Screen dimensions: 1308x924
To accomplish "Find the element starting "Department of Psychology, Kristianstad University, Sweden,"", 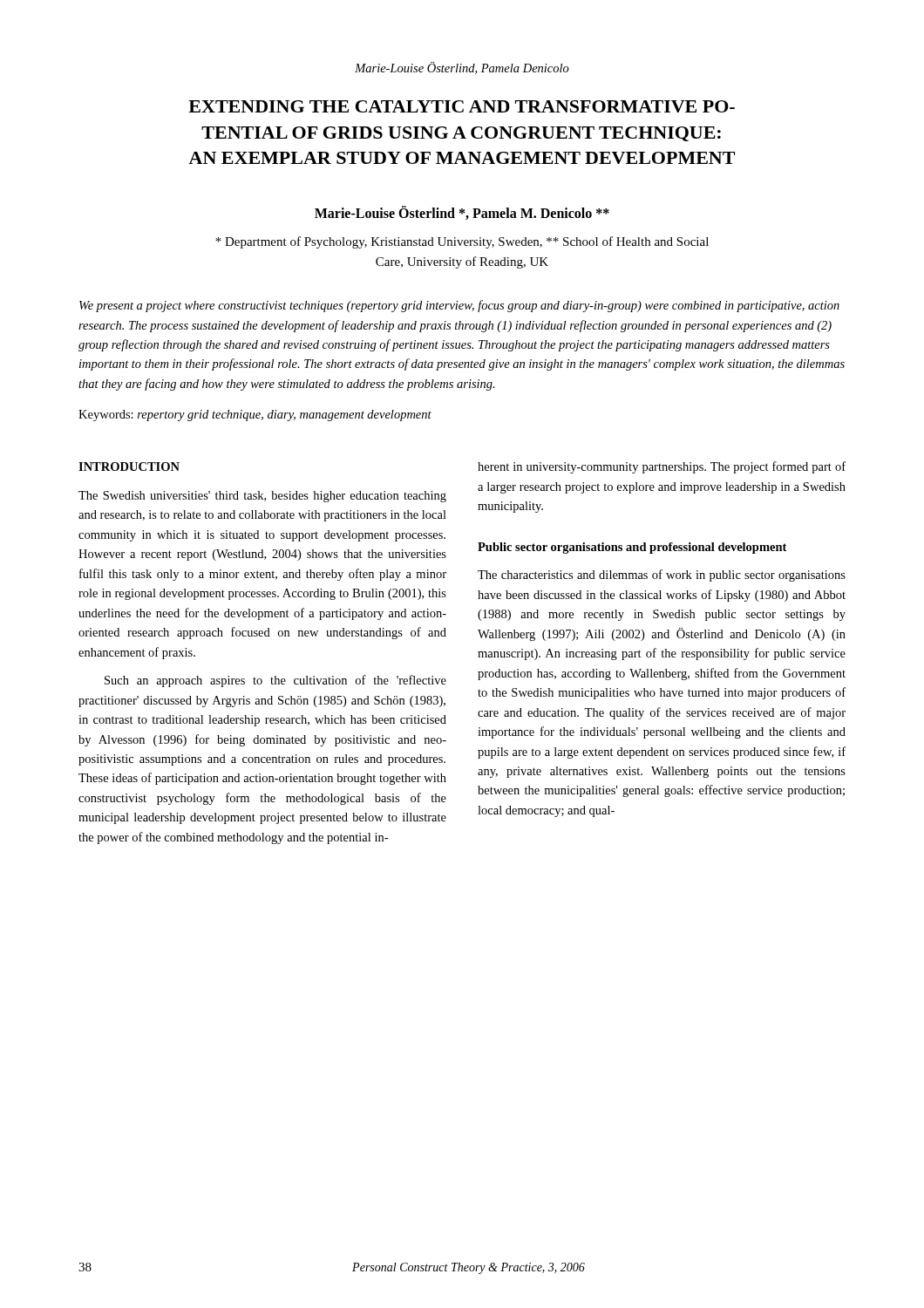I will pyautogui.click(x=462, y=251).
